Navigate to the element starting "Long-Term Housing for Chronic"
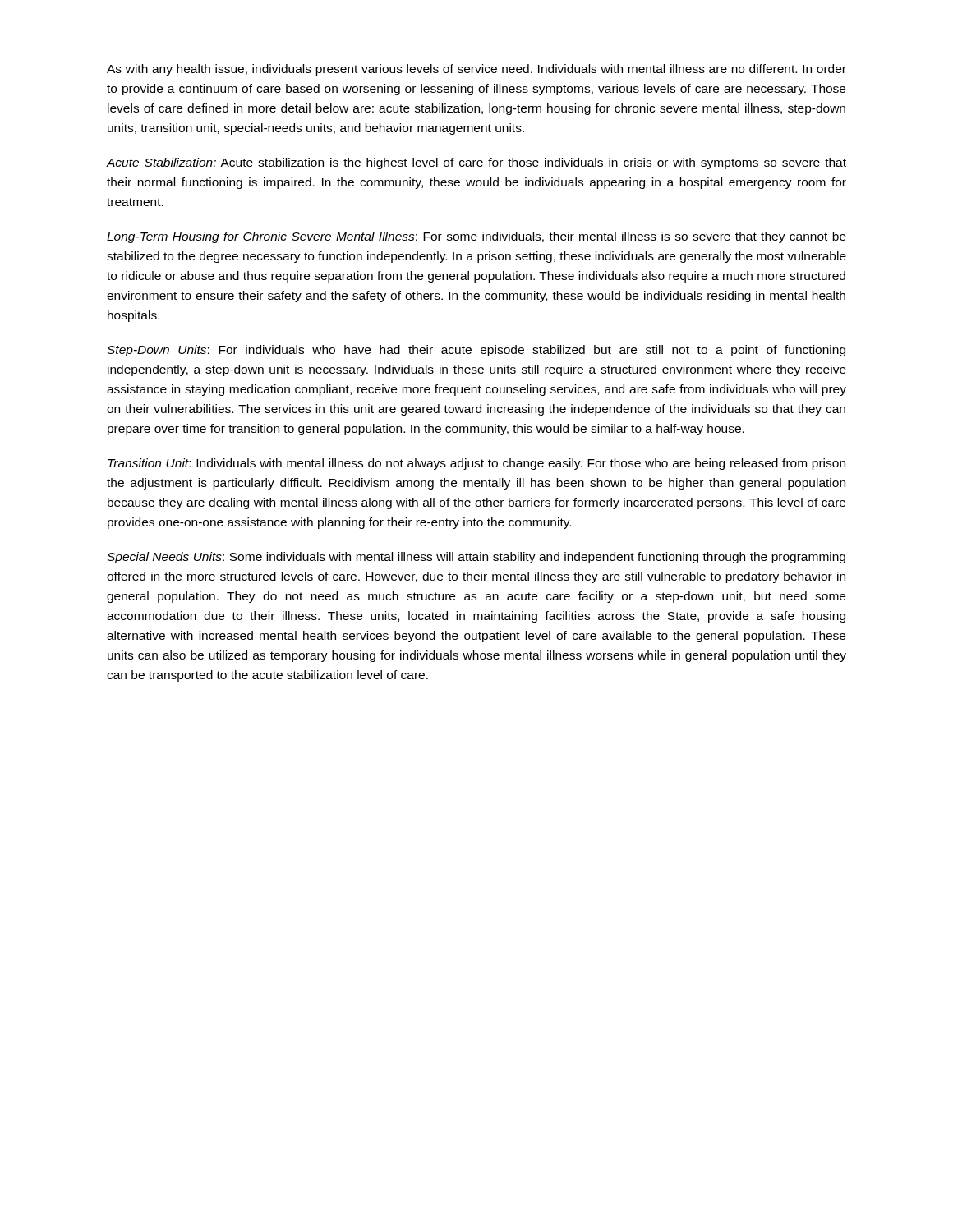The width and height of the screenshot is (953, 1232). pyautogui.click(x=476, y=276)
